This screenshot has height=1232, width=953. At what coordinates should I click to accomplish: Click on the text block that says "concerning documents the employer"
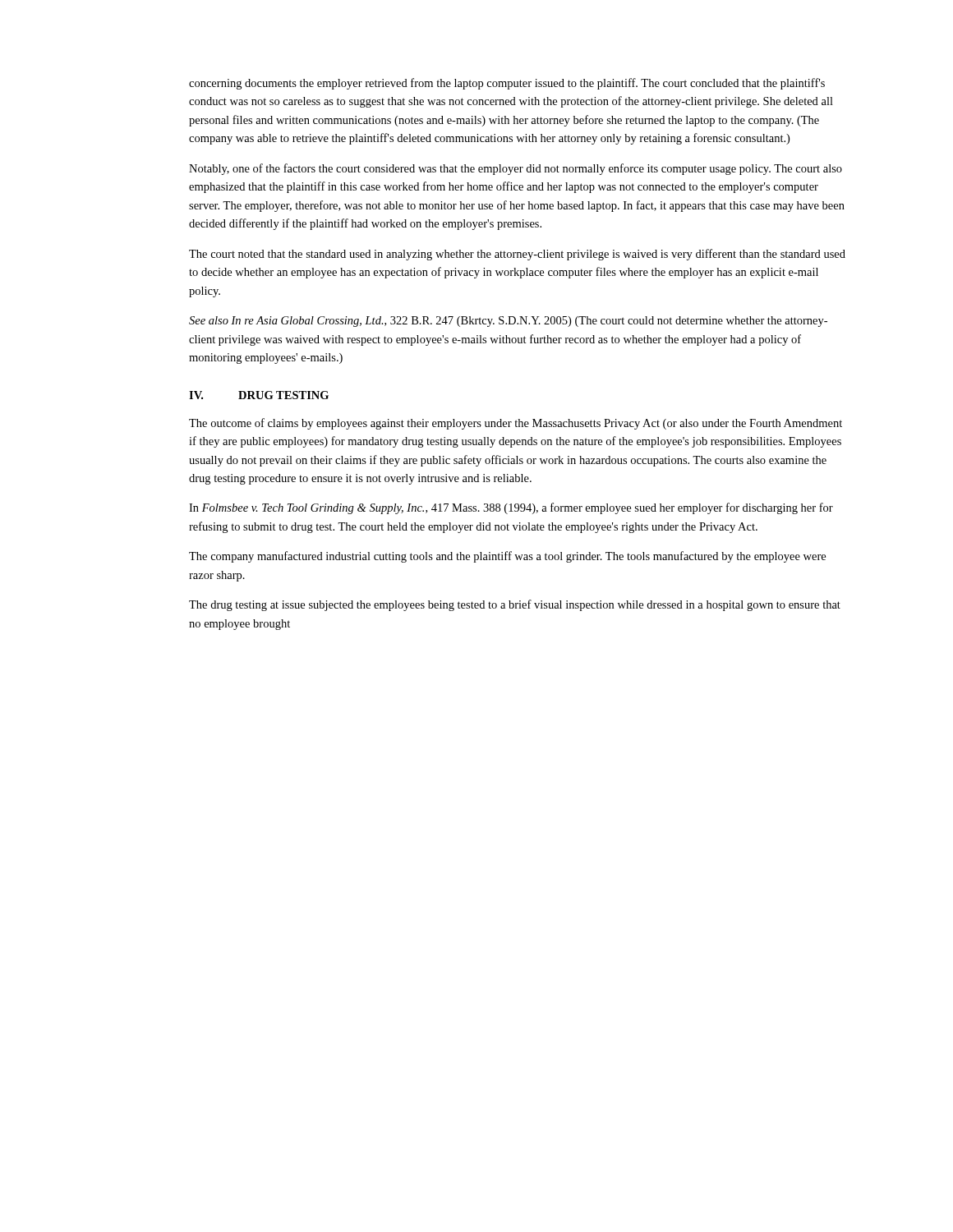click(x=511, y=111)
